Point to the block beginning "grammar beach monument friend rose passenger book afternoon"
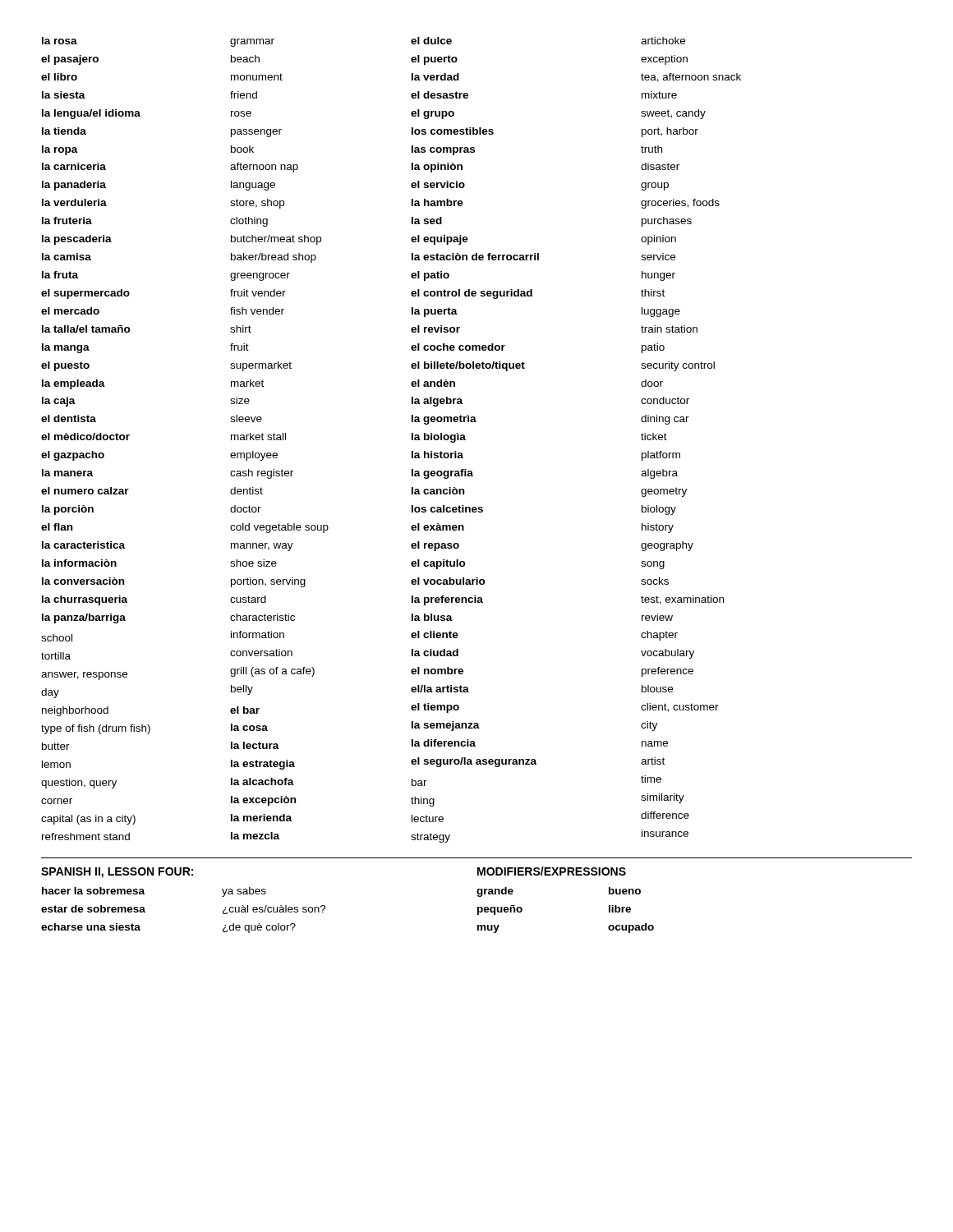Screen dimensions: 1232x953 pos(252,43)
